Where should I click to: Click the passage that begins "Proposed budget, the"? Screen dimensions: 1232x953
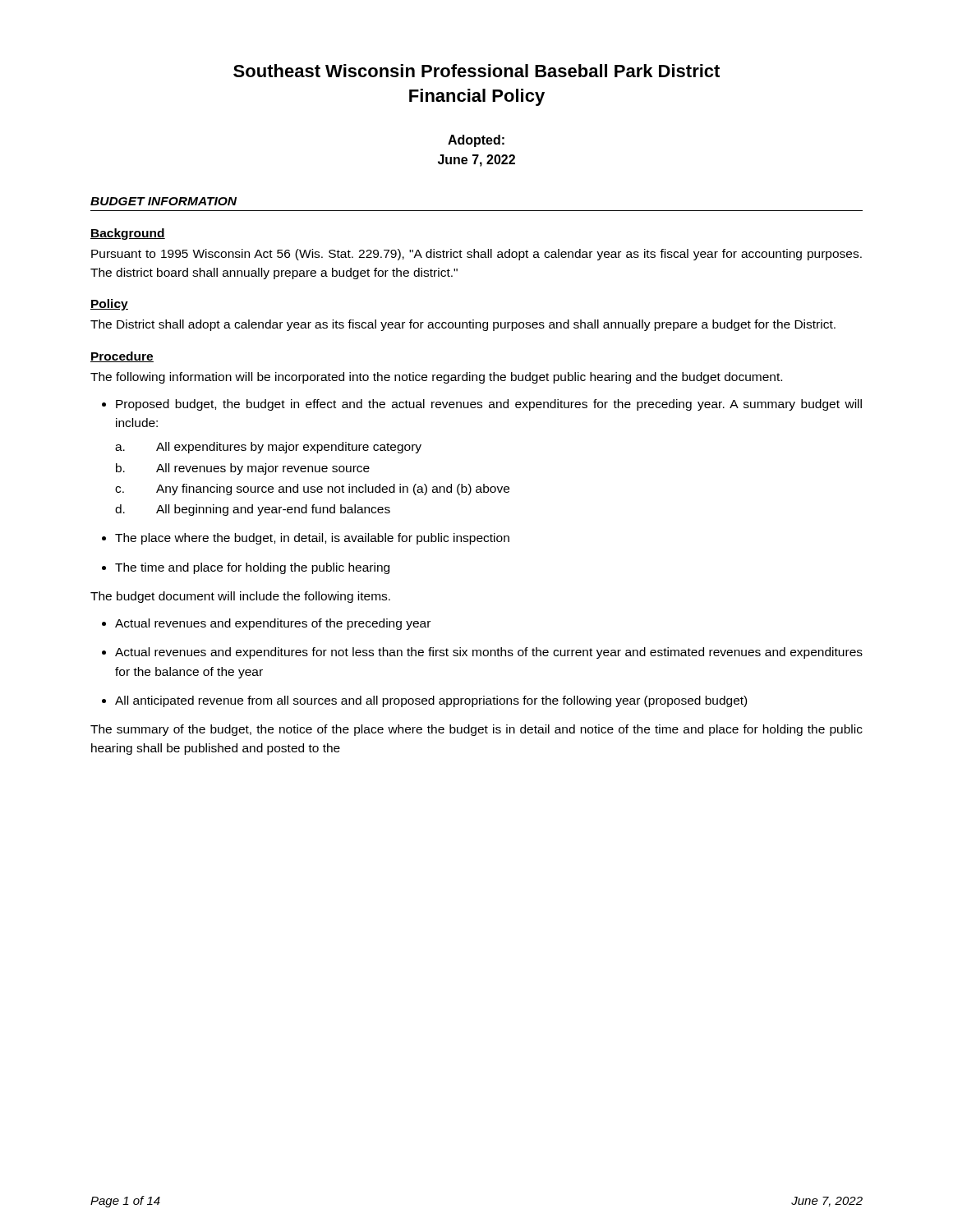pos(489,405)
